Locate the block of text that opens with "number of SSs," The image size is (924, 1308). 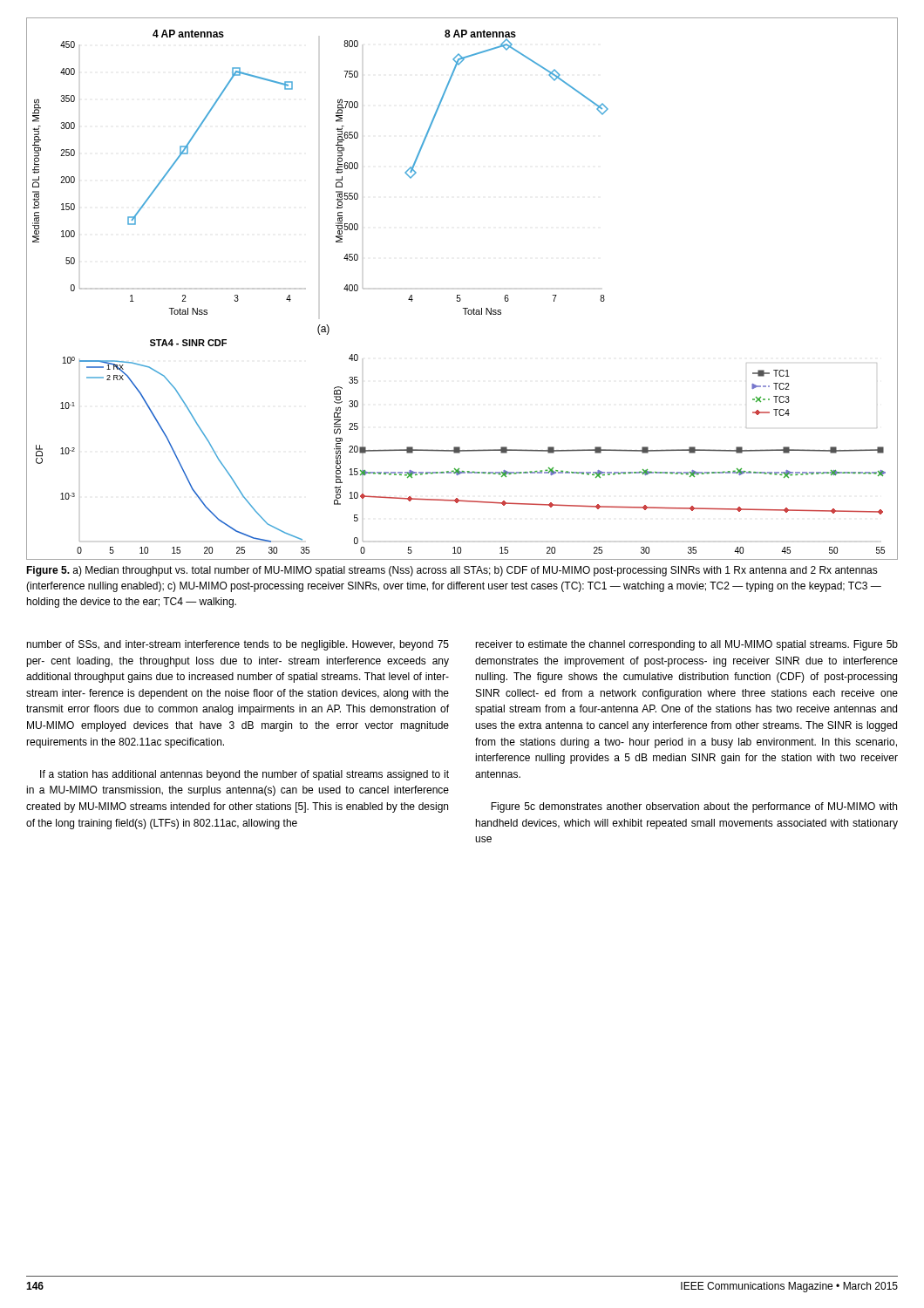click(x=238, y=734)
